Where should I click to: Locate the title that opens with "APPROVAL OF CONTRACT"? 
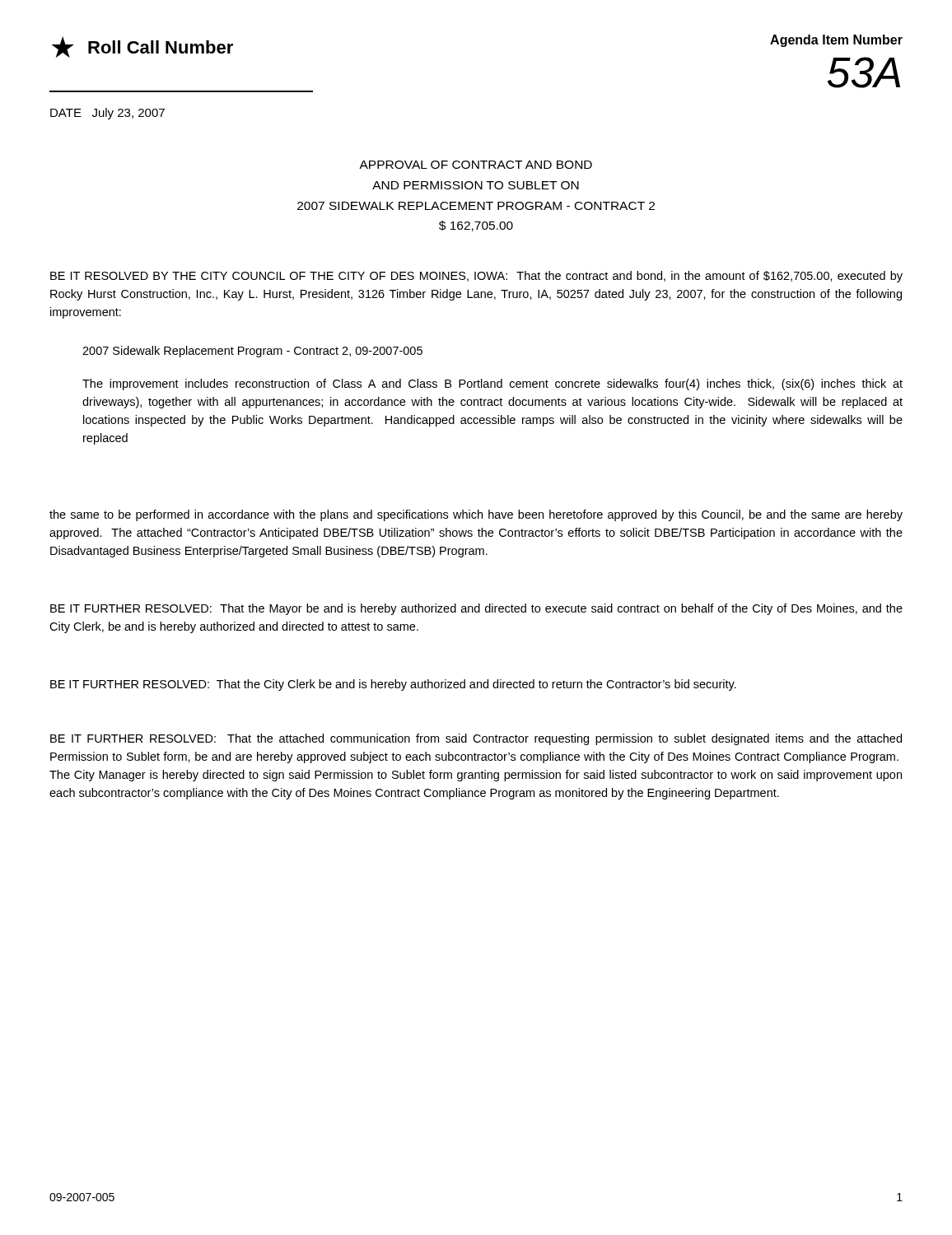(x=476, y=196)
